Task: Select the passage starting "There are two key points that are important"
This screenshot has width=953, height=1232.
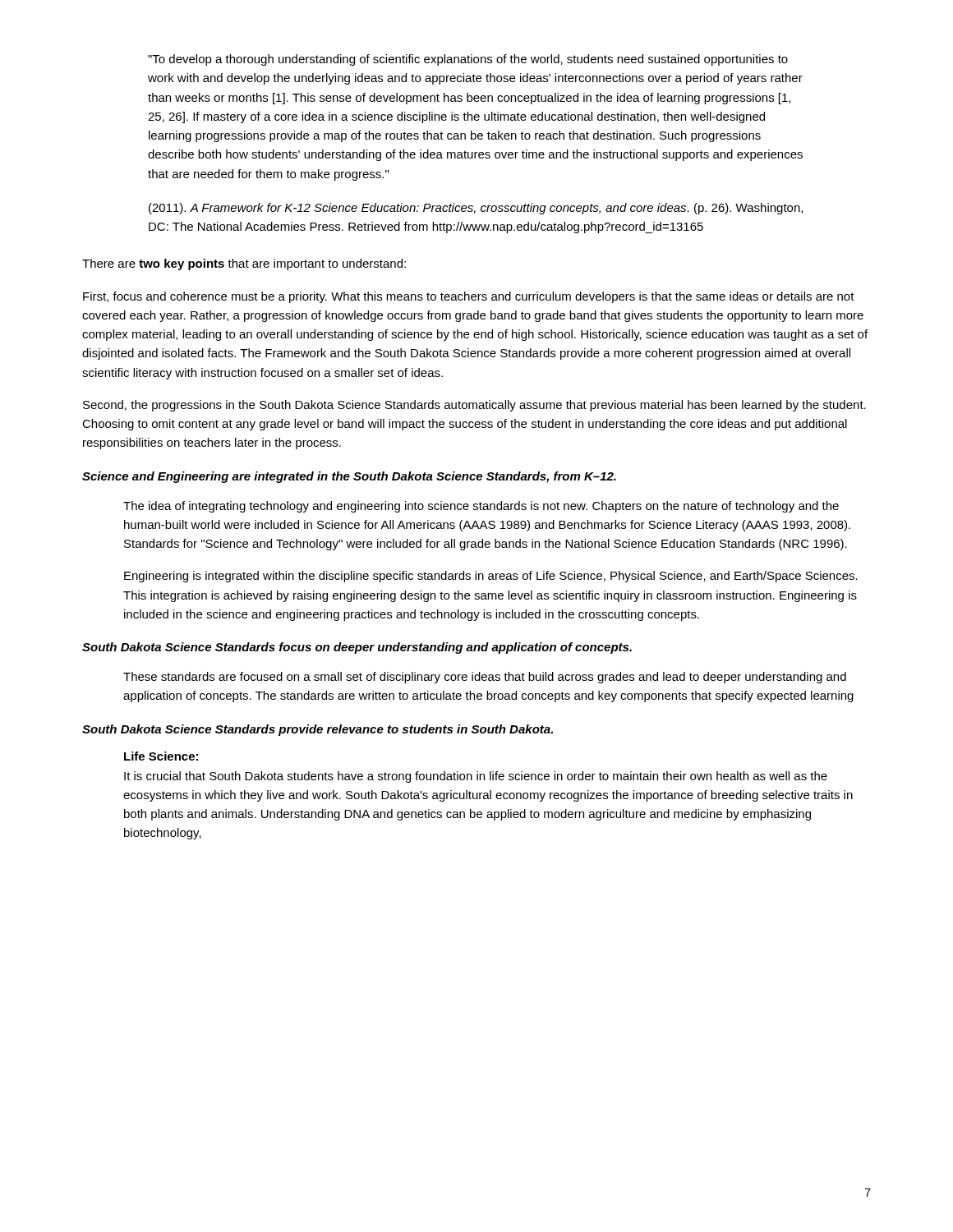Action: 244,263
